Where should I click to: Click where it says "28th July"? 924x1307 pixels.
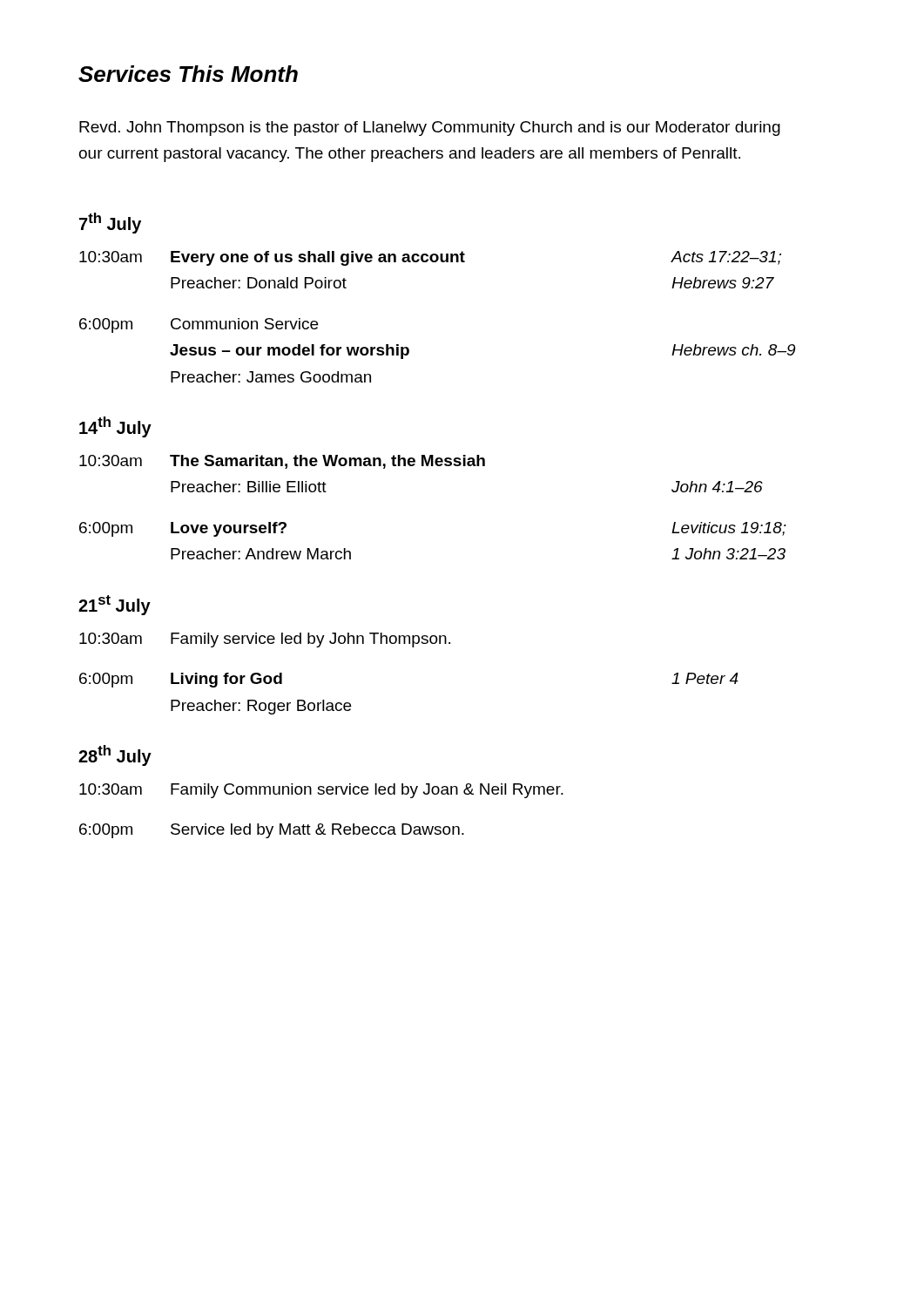[115, 754]
